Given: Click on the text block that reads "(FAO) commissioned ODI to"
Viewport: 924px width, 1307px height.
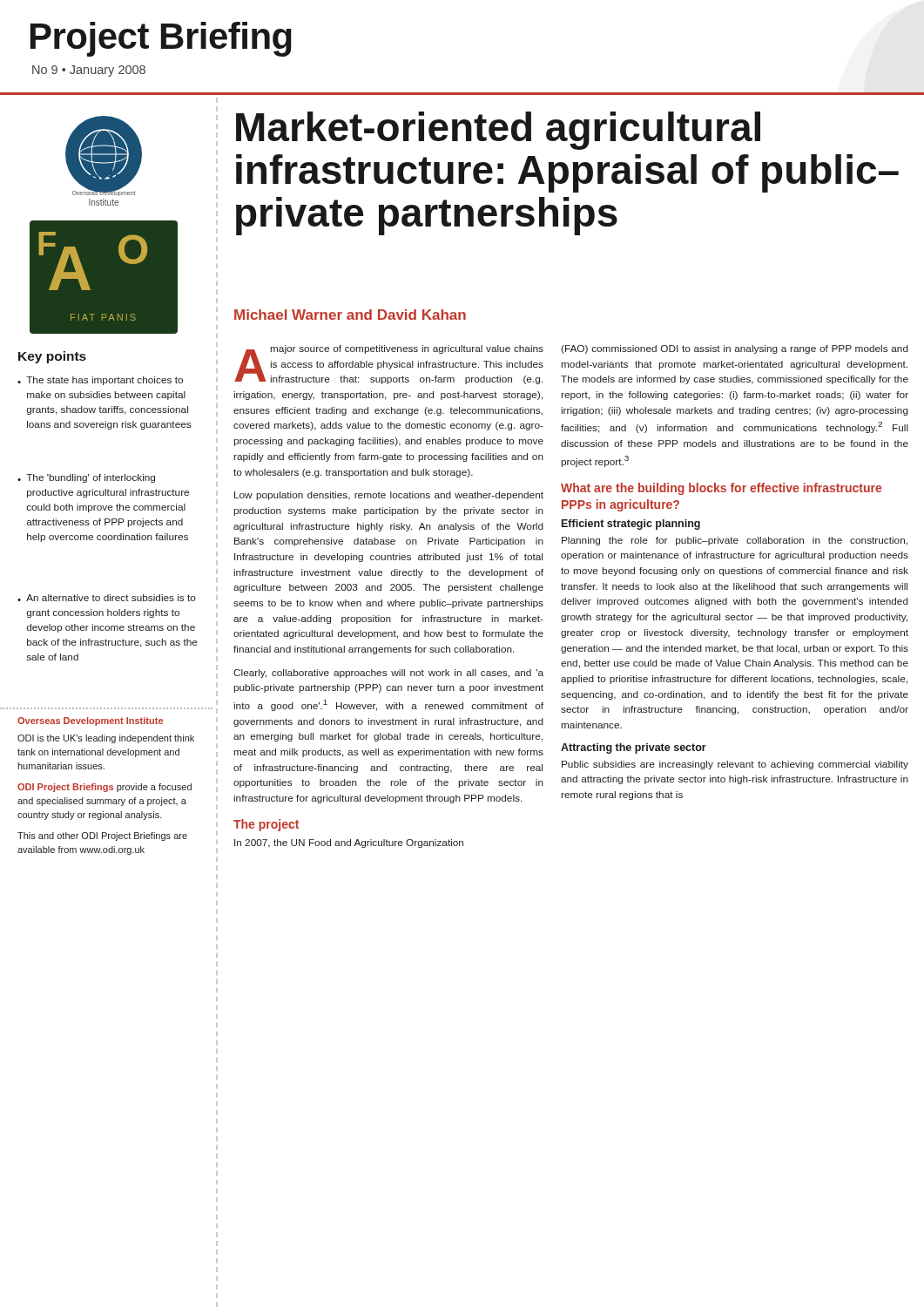Looking at the screenshot, I should (x=735, y=405).
